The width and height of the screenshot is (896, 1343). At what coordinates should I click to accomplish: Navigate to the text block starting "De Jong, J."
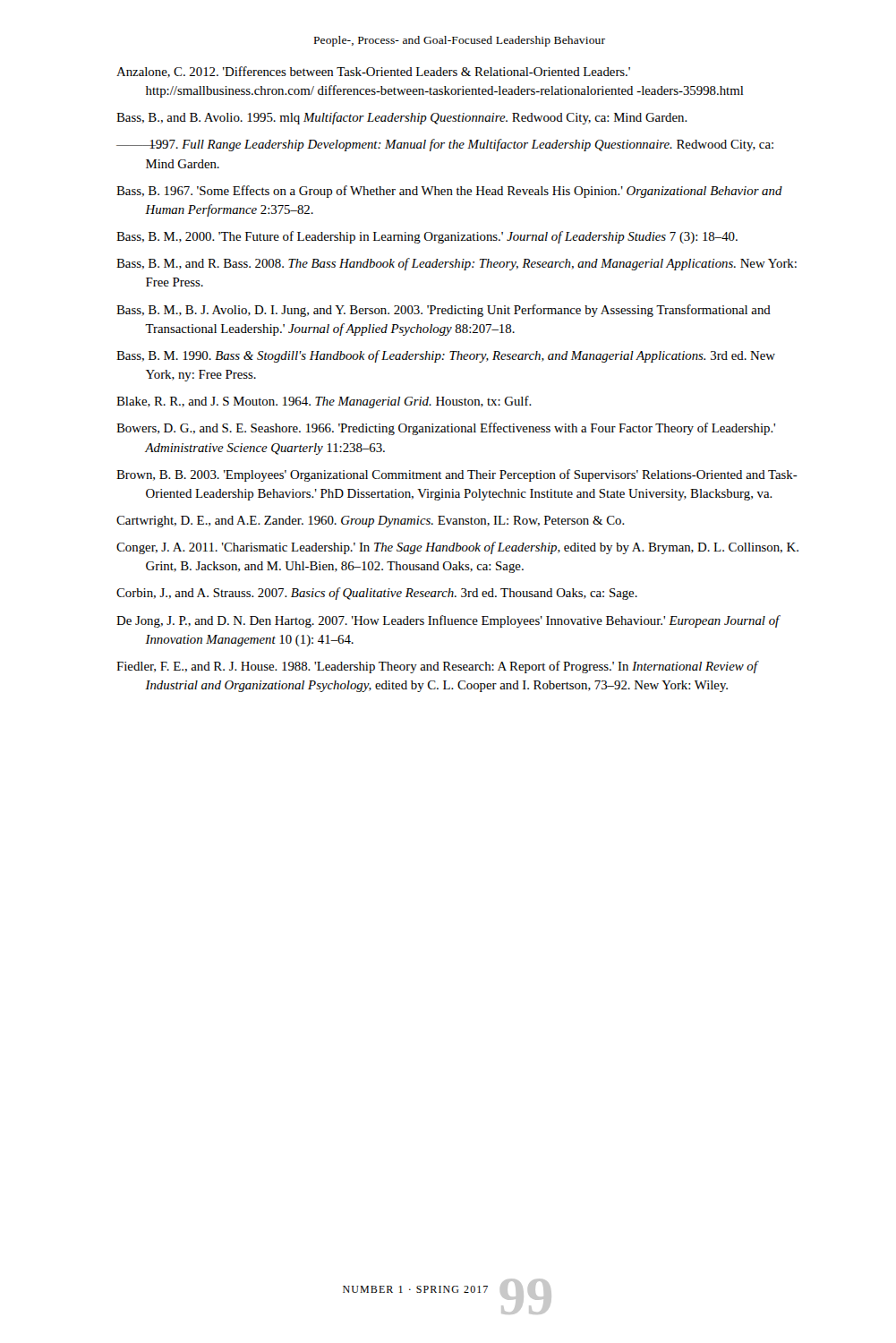point(459,630)
